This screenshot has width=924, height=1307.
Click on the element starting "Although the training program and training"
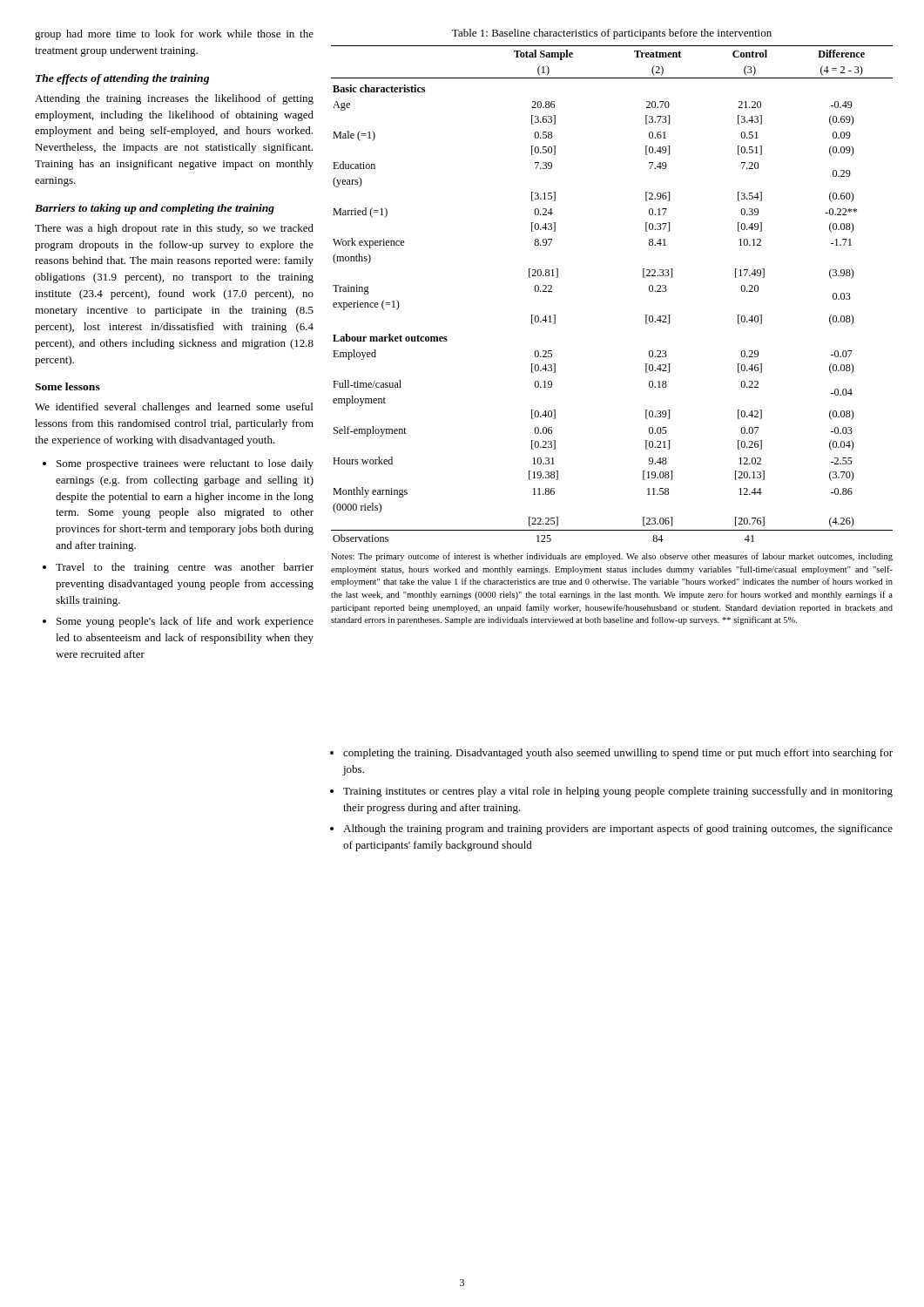tap(618, 837)
